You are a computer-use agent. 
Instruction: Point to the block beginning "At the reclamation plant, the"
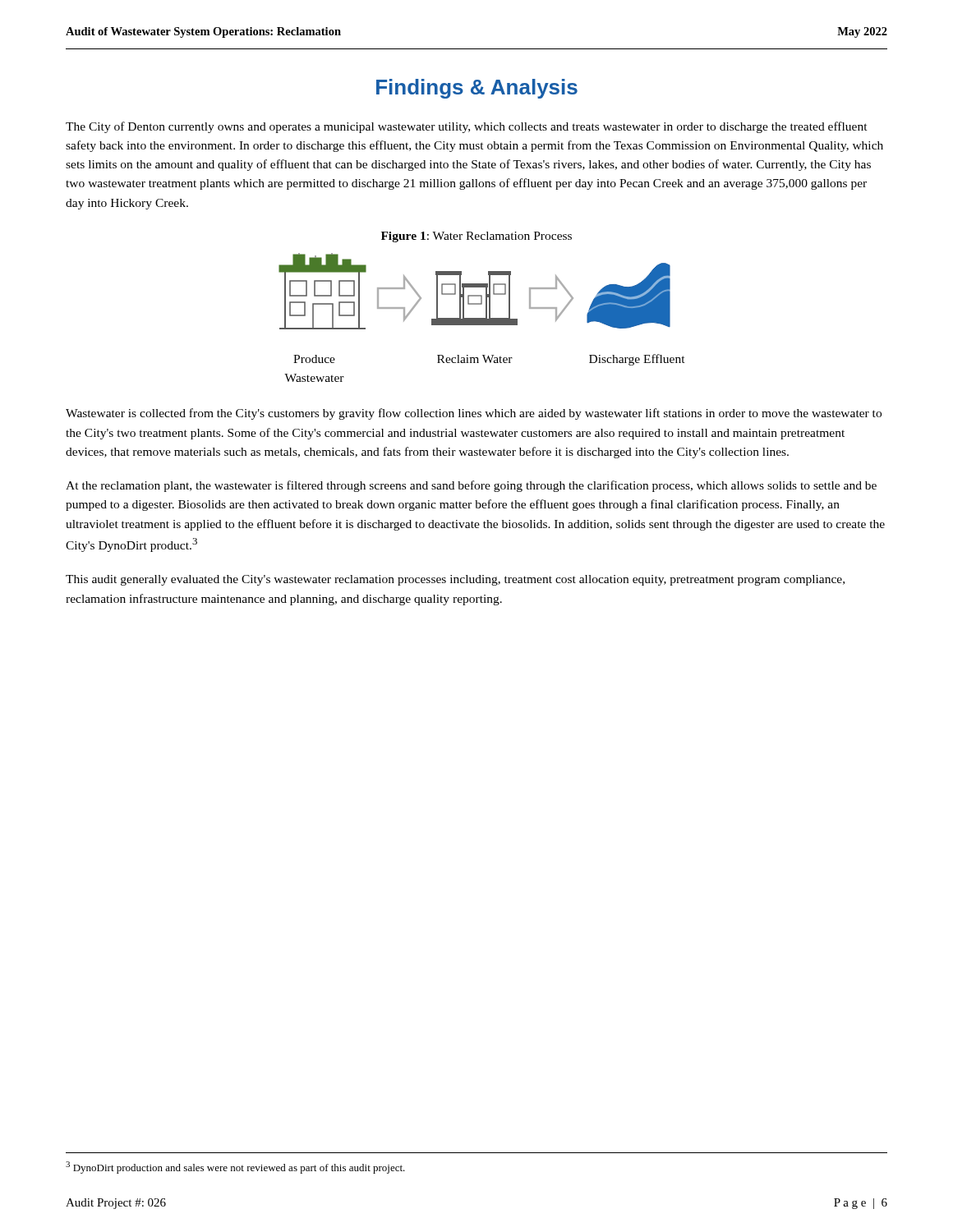(x=475, y=515)
